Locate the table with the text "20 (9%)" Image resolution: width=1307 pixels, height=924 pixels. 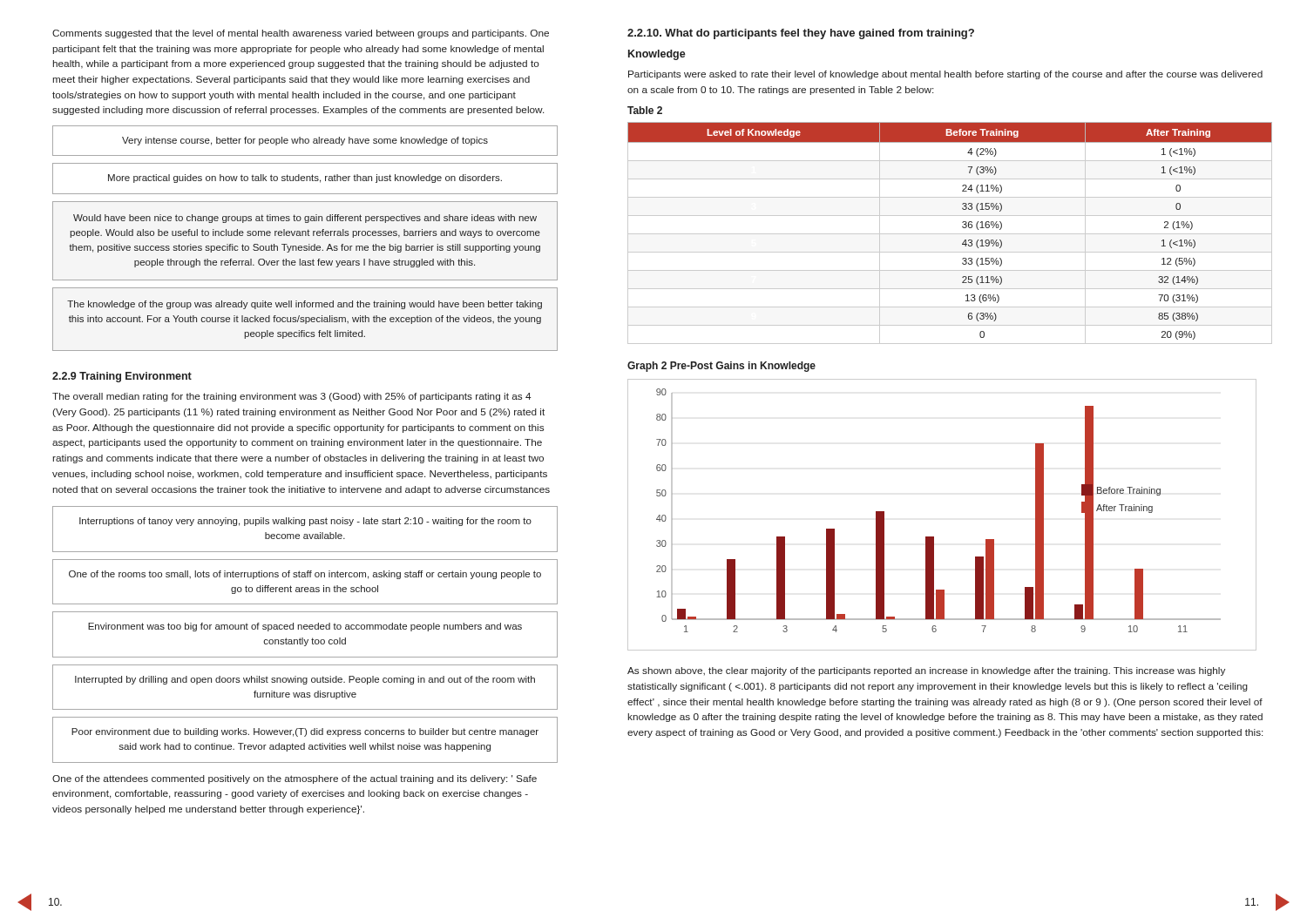(950, 233)
